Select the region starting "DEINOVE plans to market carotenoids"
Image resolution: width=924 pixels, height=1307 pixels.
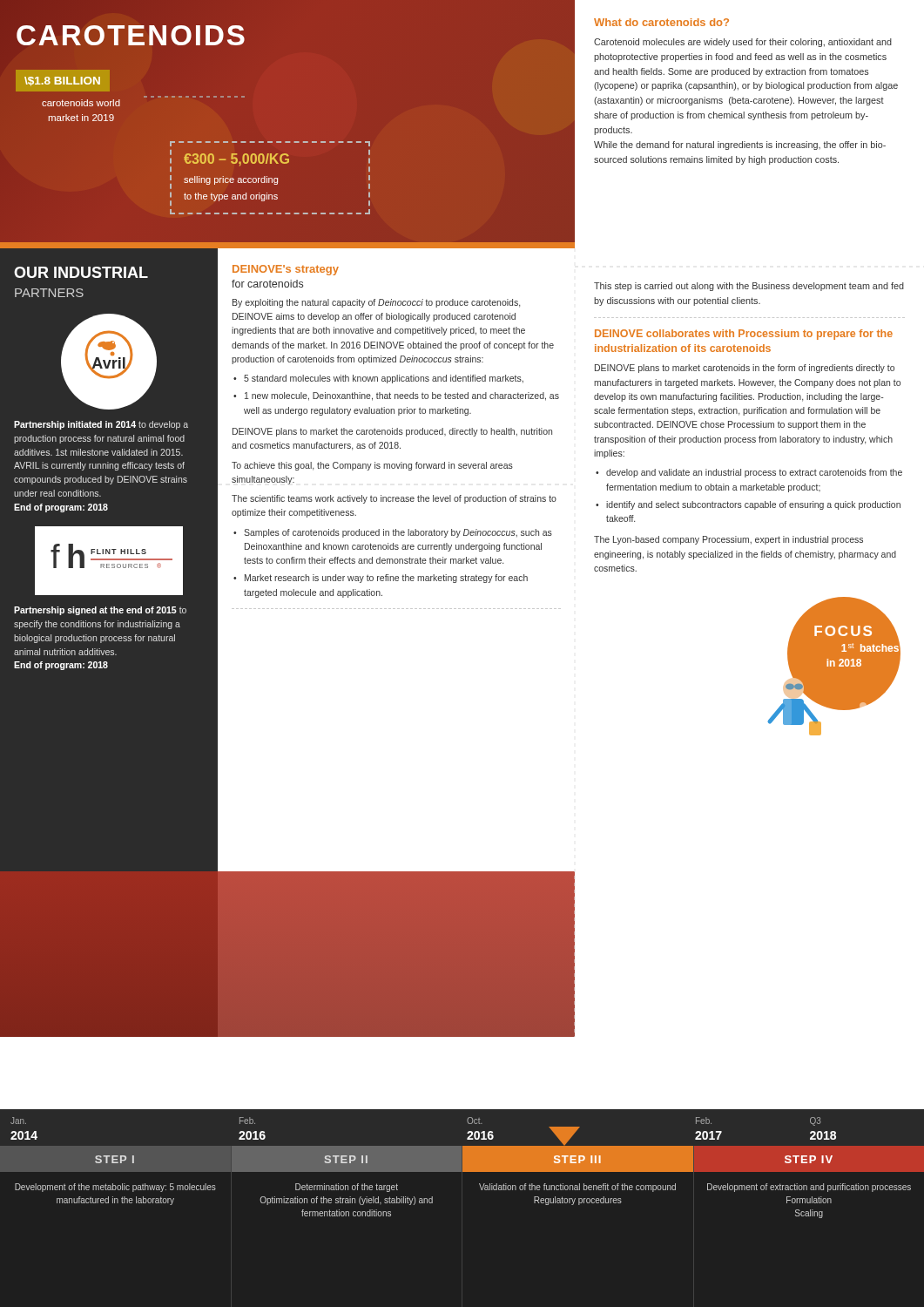click(747, 411)
